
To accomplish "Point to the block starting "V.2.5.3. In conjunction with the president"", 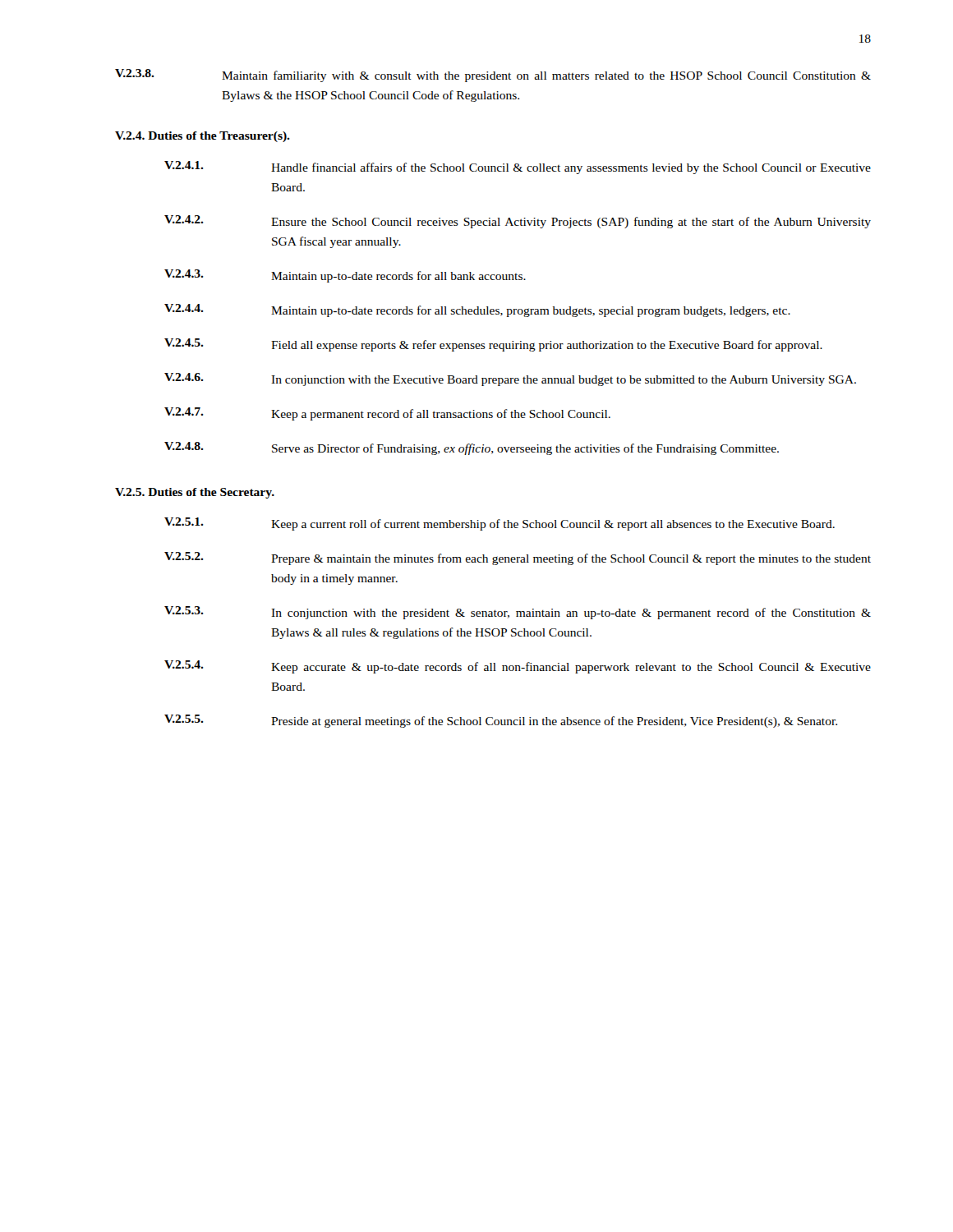I will point(518,623).
